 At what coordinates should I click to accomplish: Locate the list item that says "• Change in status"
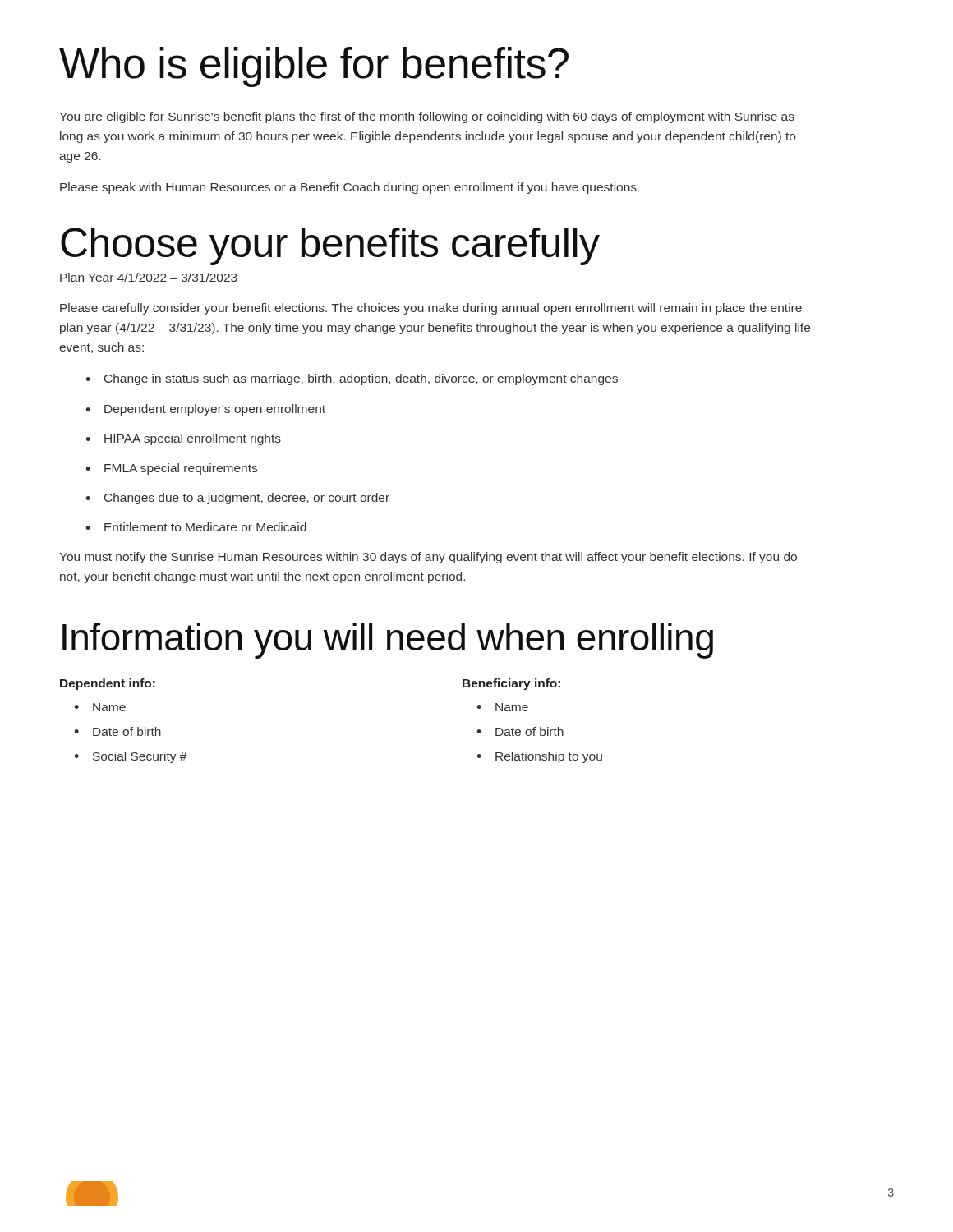476,380
